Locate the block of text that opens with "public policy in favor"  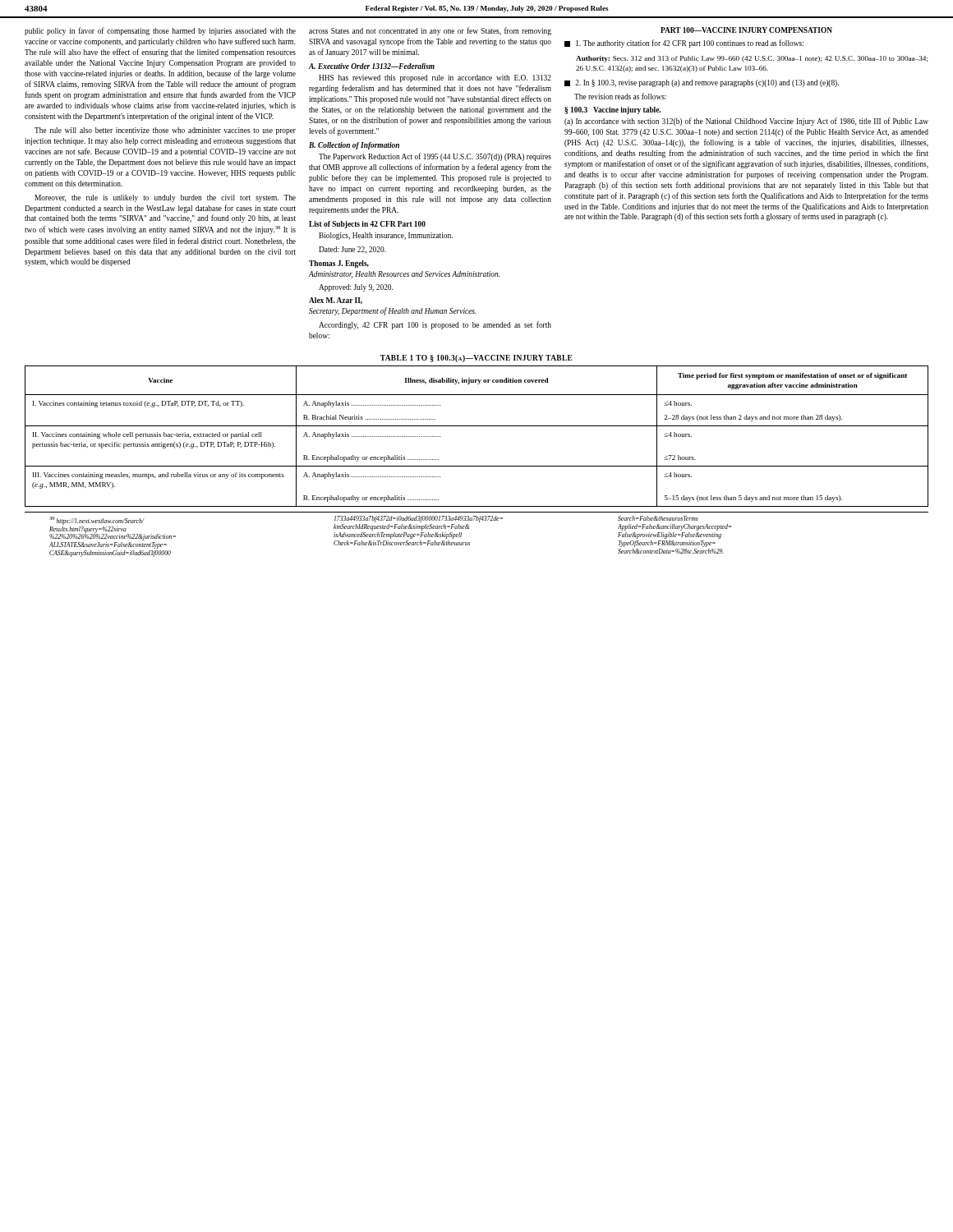(160, 147)
